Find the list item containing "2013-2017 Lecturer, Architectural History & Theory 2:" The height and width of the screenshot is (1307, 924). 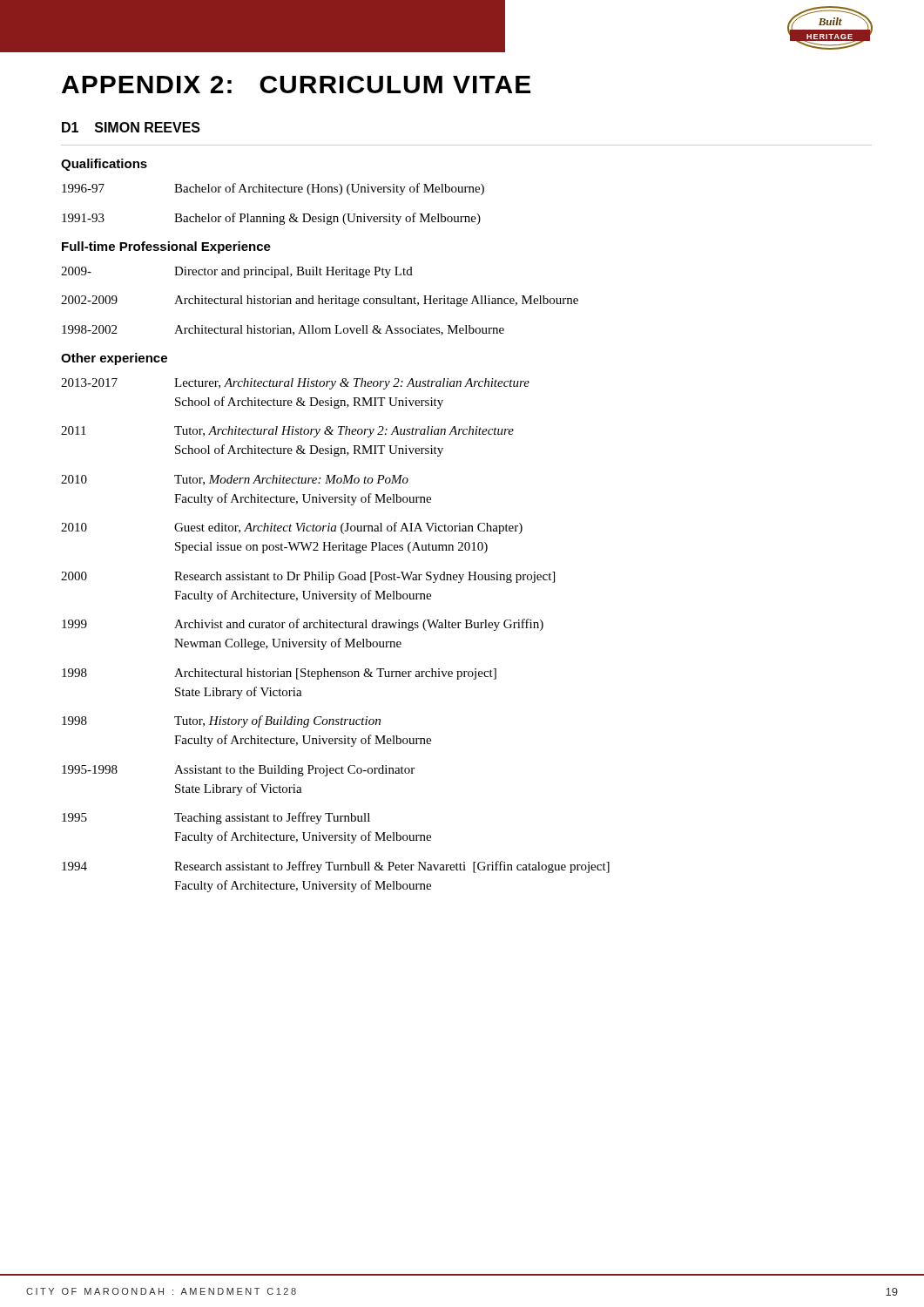point(466,392)
